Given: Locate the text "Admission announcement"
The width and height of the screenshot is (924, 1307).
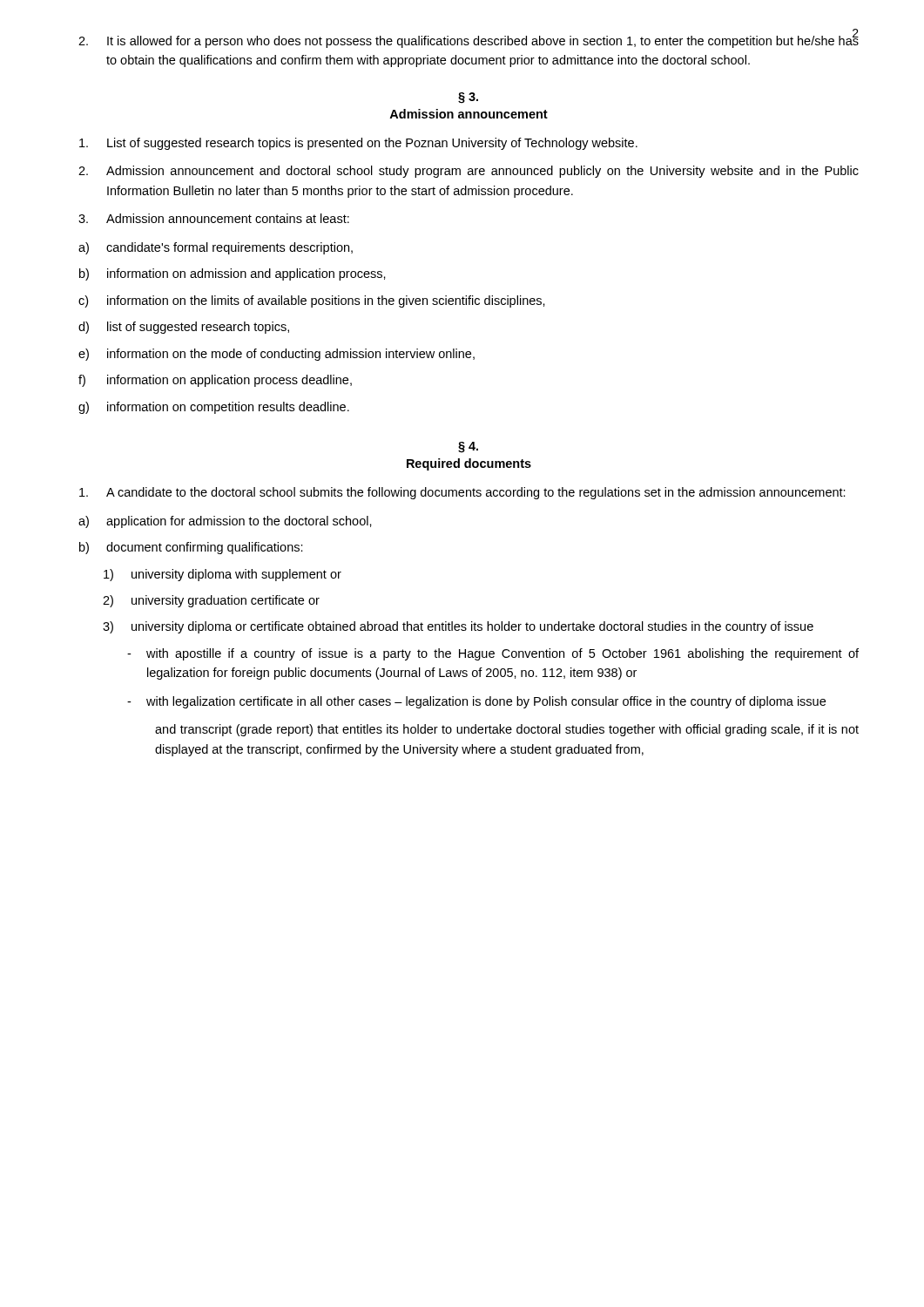Looking at the screenshot, I should (469, 114).
